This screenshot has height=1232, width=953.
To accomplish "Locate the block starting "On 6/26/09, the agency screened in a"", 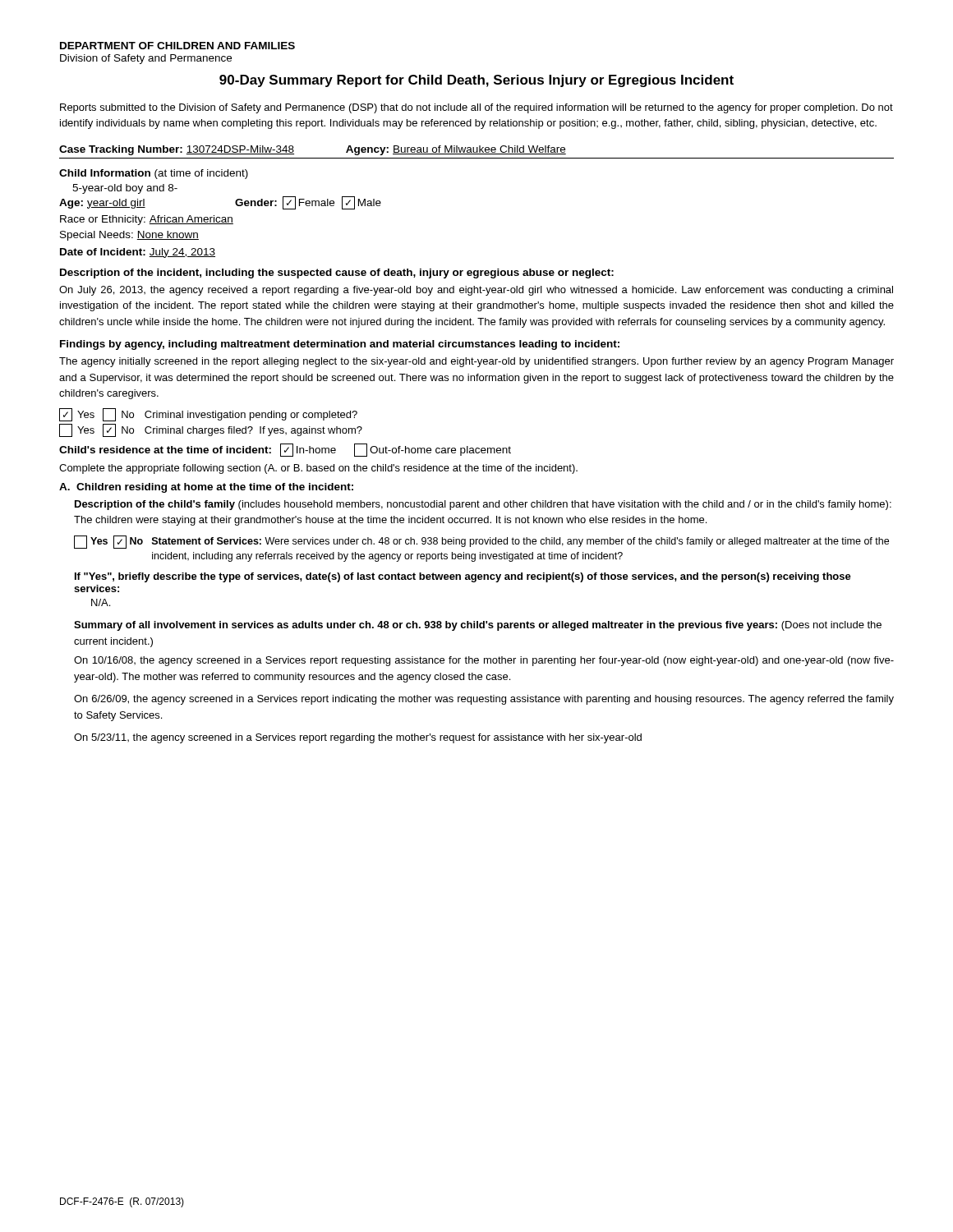I will point(484,707).
